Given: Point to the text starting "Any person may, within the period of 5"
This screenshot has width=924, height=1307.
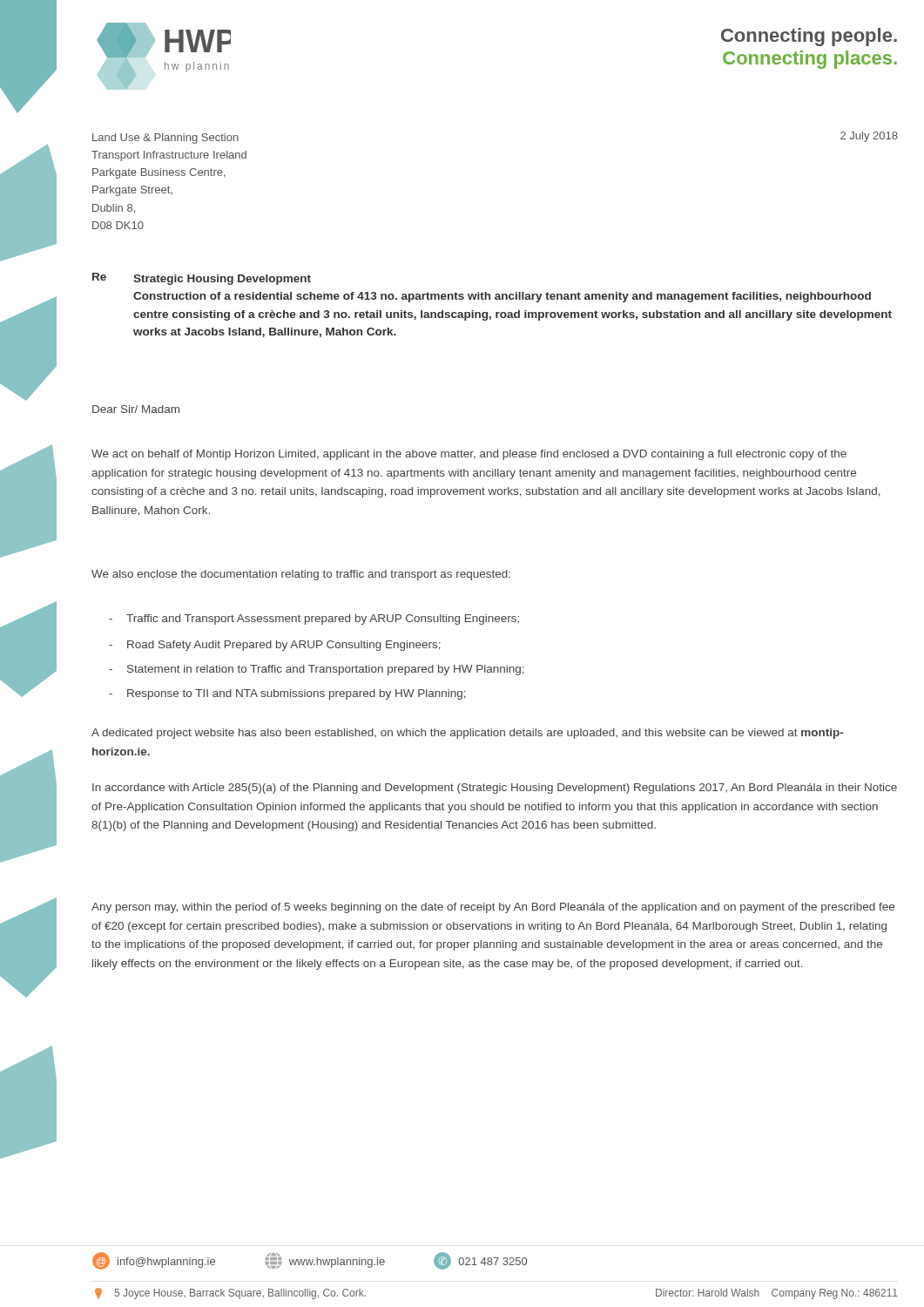Looking at the screenshot, I should click(x=493, y=935).
